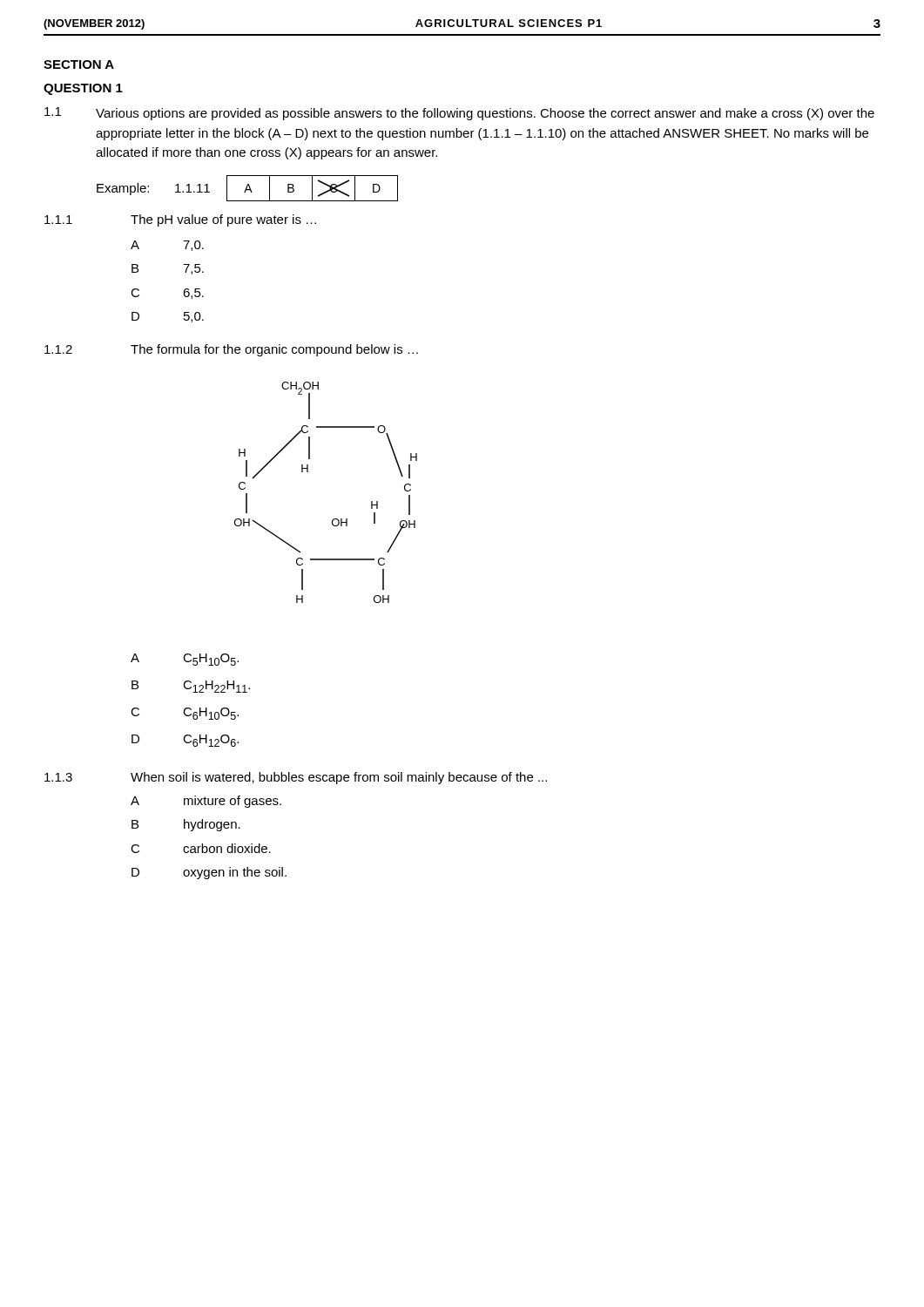This screenshot has width=924, height=1307.
Task: Find "D 5,0." on this page
Action: tap(136, 319)
